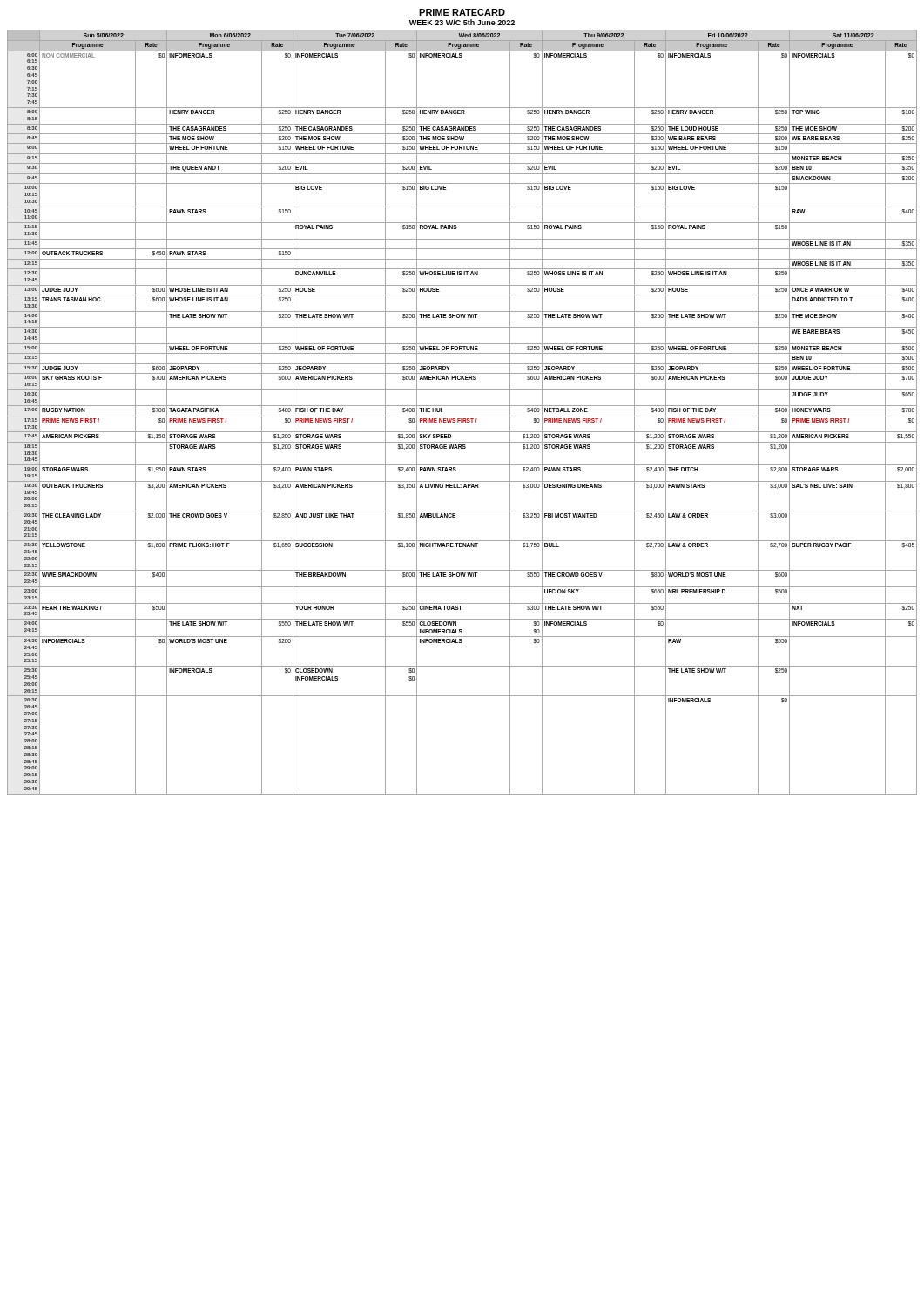Screen dimensions: 1307x924
Task: Locate the table with the text "DADS ADDICTED TO T"
Action: click(462, 412)
